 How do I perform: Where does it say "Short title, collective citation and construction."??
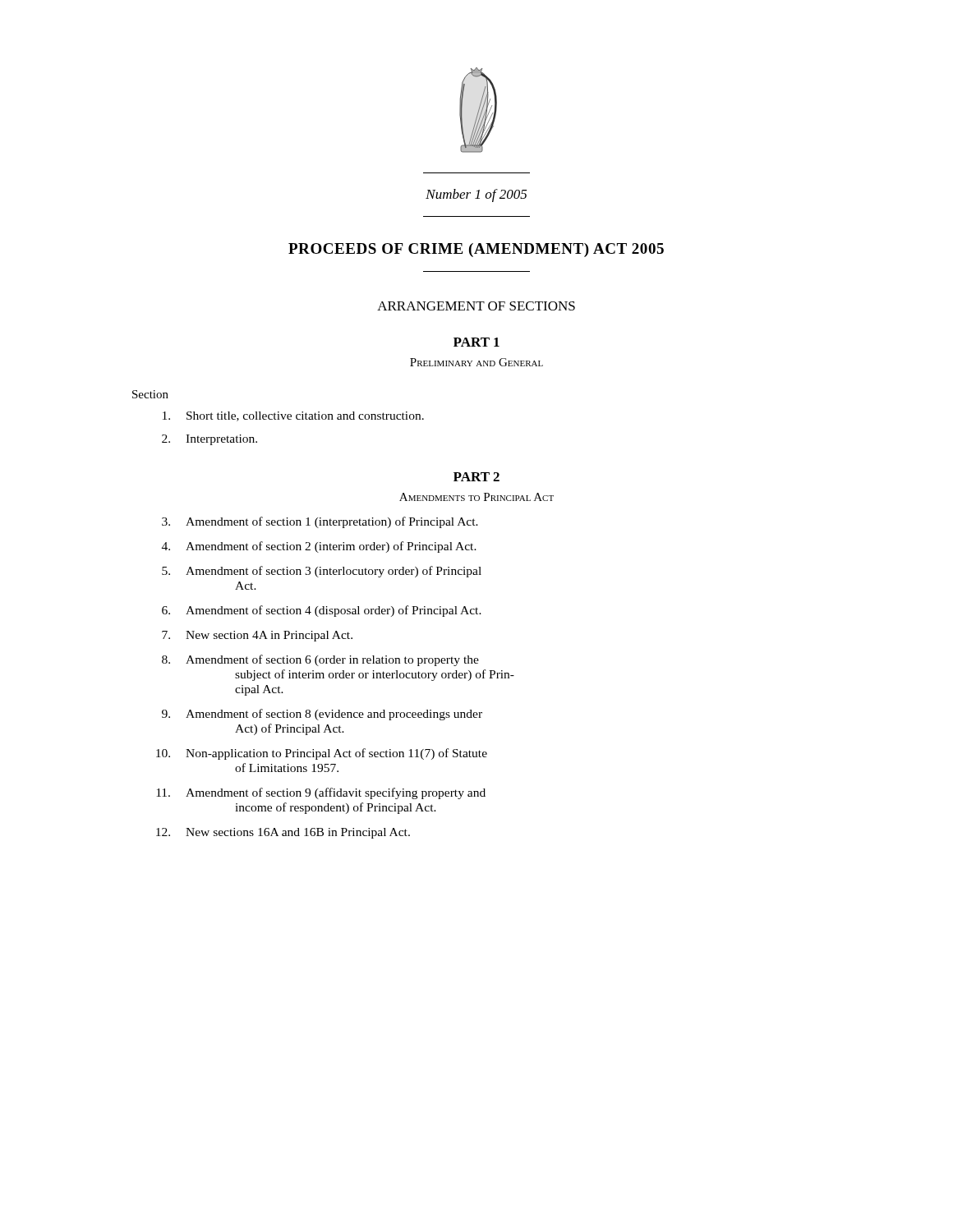[x=293, y=416]
